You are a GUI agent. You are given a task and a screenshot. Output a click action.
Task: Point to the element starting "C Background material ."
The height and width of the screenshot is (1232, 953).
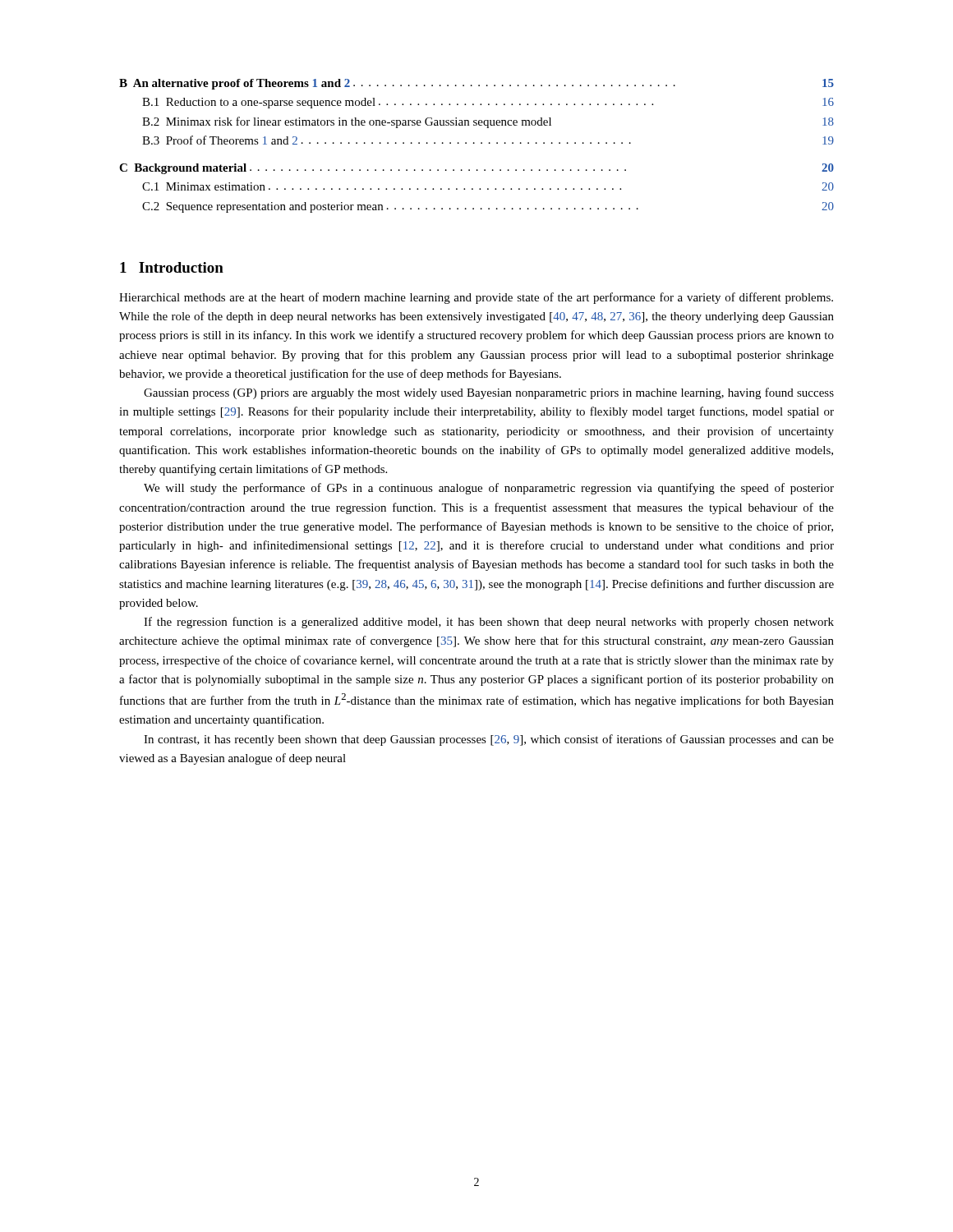[x=476, y=168]
